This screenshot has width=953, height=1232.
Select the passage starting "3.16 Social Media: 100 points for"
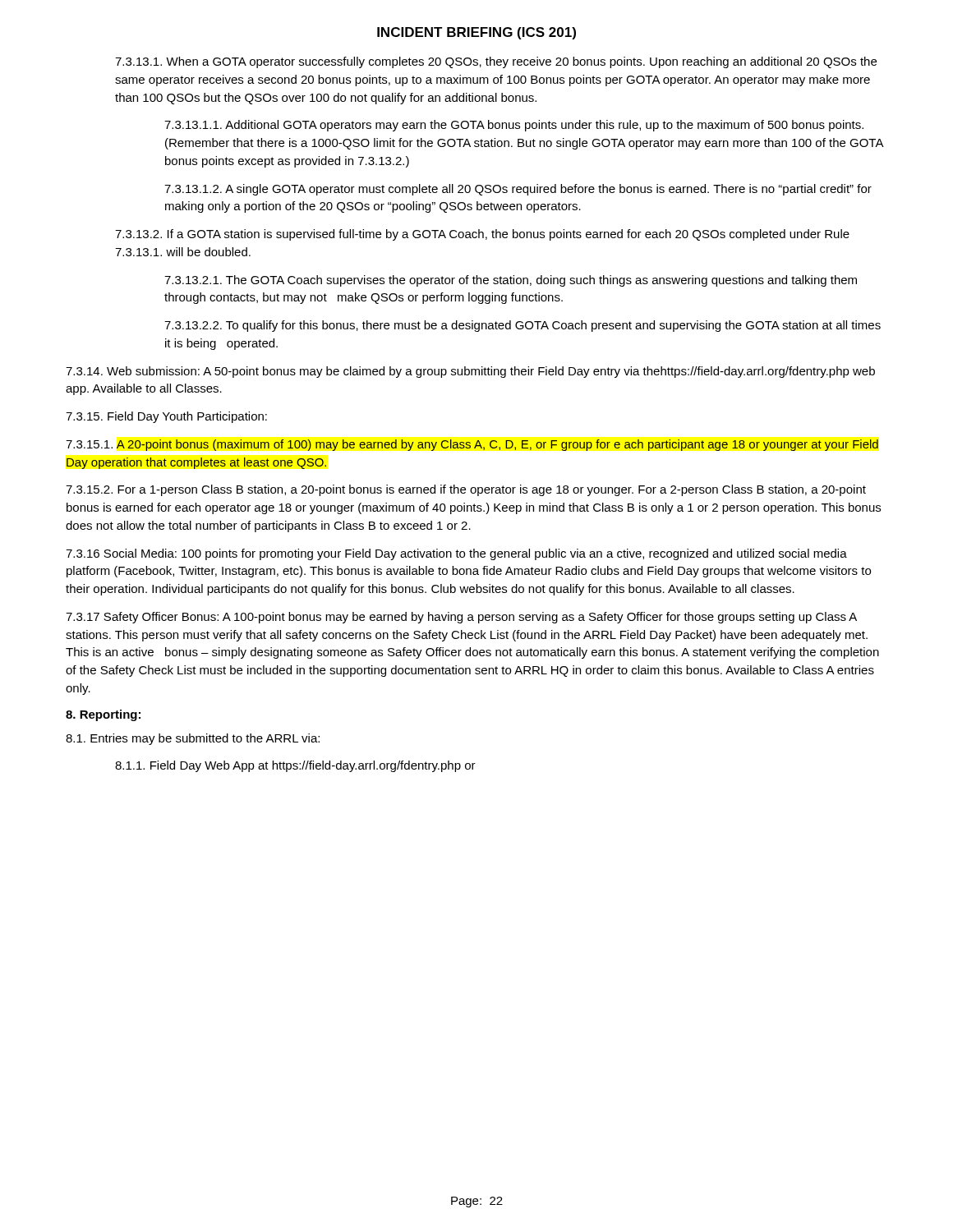click(469, 571)
